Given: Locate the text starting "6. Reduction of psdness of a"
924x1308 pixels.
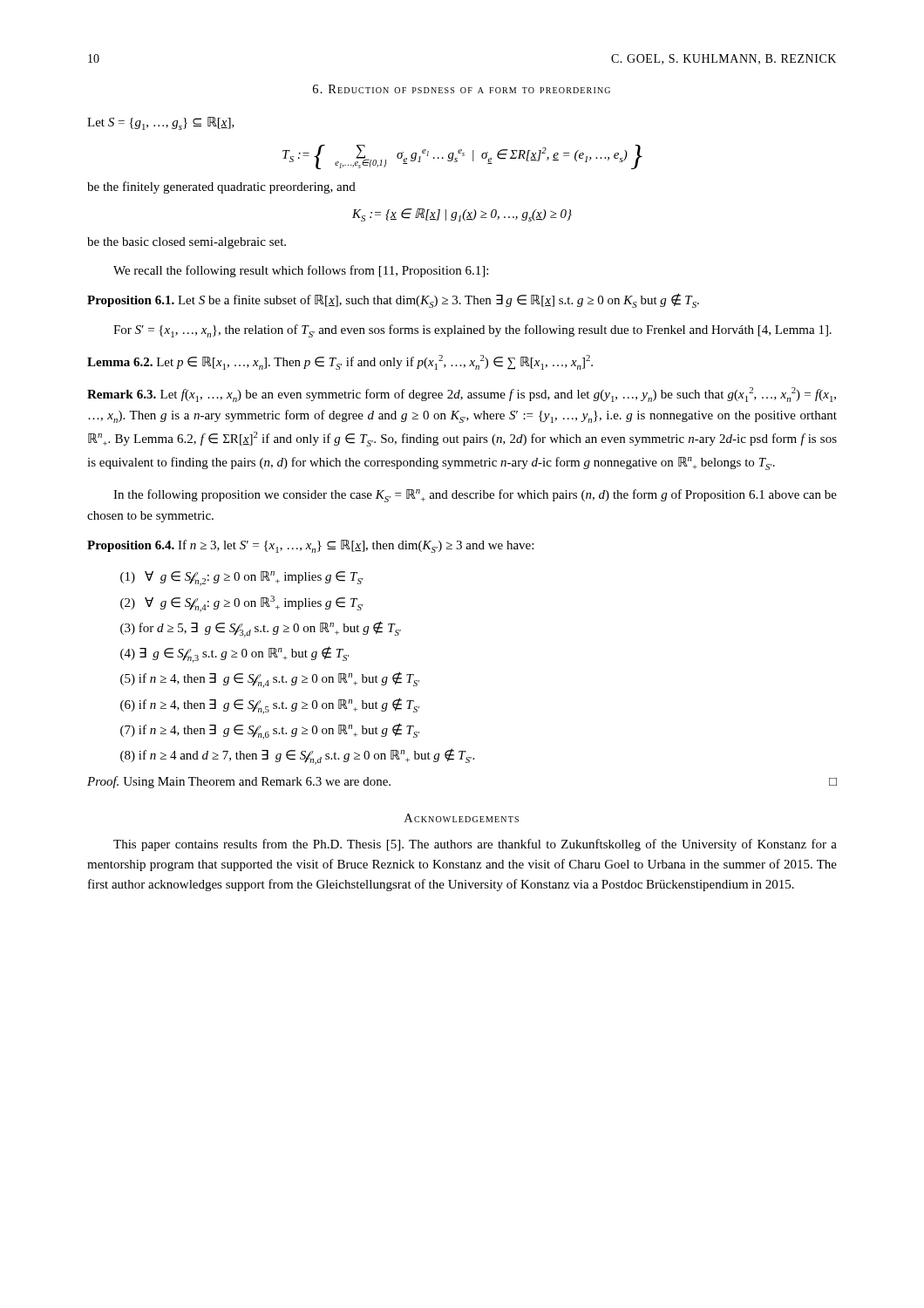Looking at the screenshot, I should coord(462,89).
